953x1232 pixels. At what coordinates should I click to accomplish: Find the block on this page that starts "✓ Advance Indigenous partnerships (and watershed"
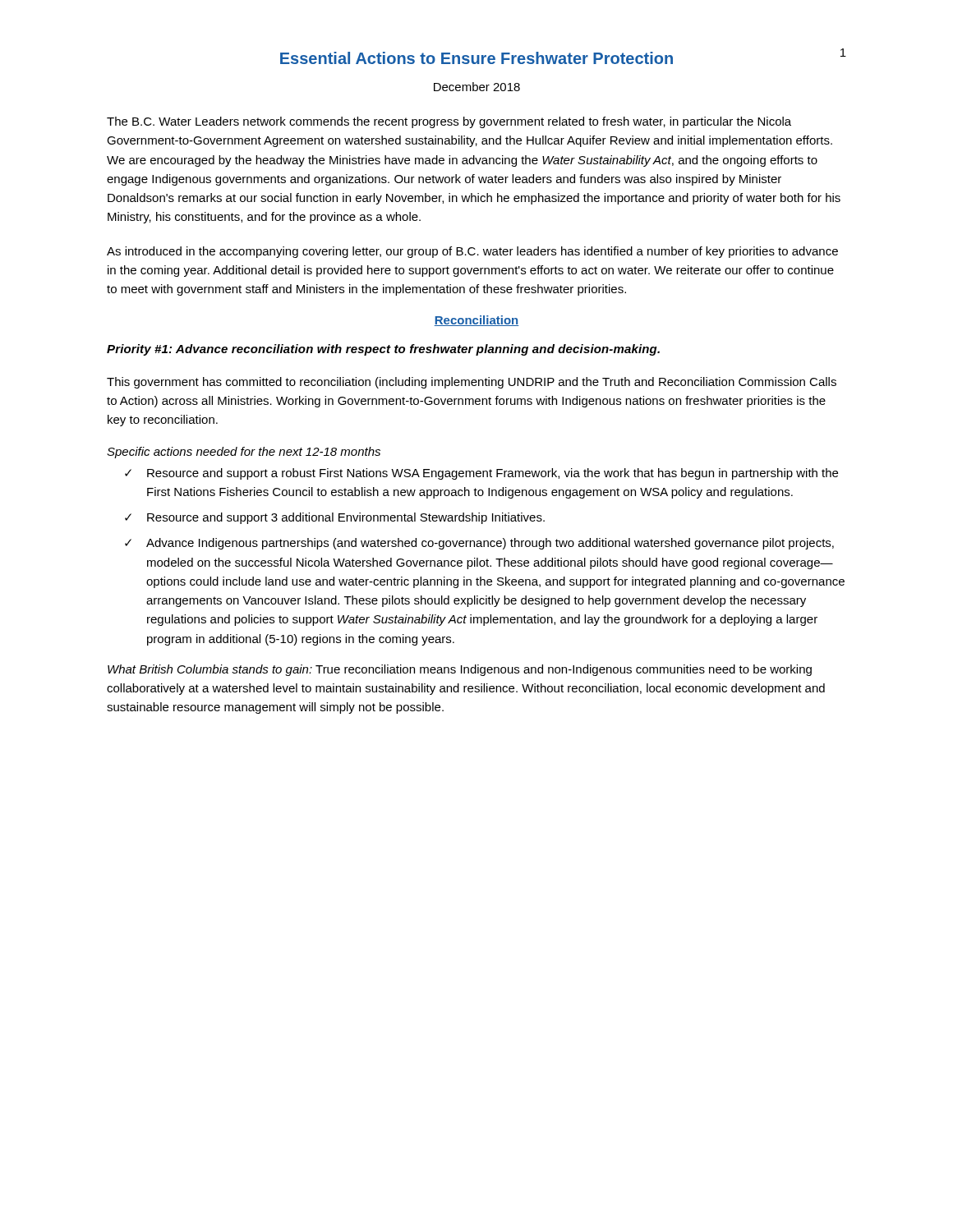pos(476,590)
